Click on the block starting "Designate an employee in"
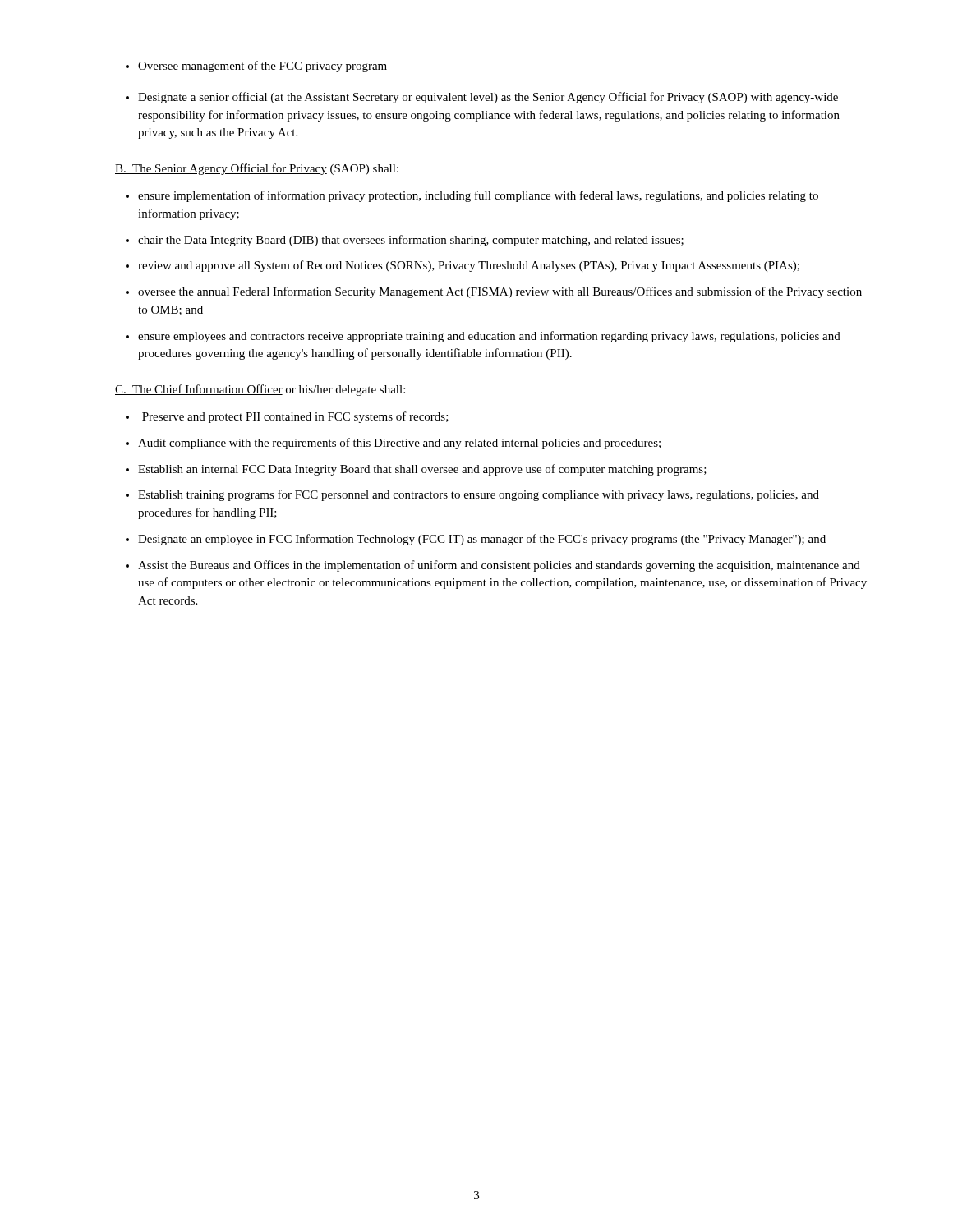953x1232 pixels. click(x=504, y=539)
